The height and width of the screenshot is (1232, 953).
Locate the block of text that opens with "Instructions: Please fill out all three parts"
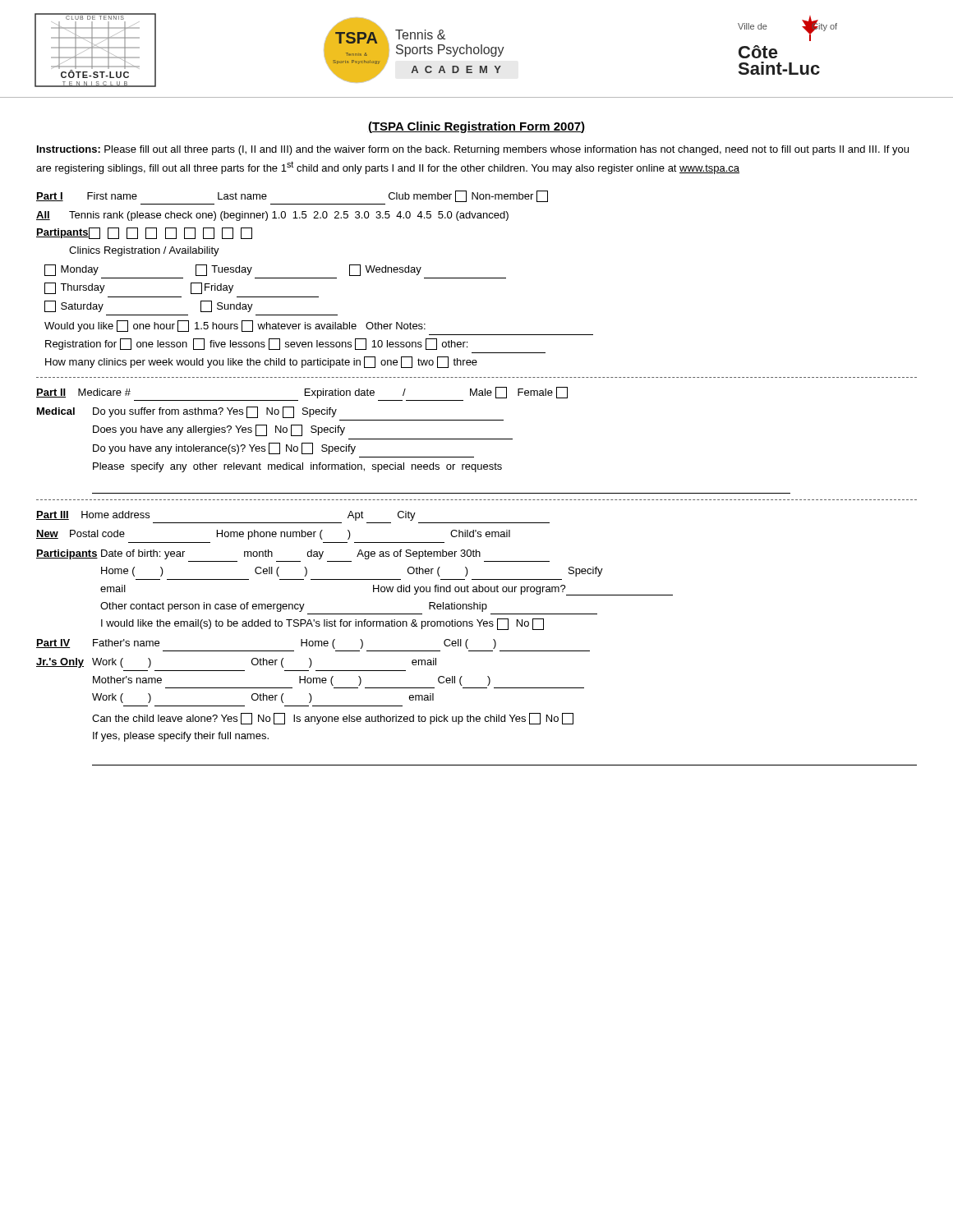click(473, 159)
